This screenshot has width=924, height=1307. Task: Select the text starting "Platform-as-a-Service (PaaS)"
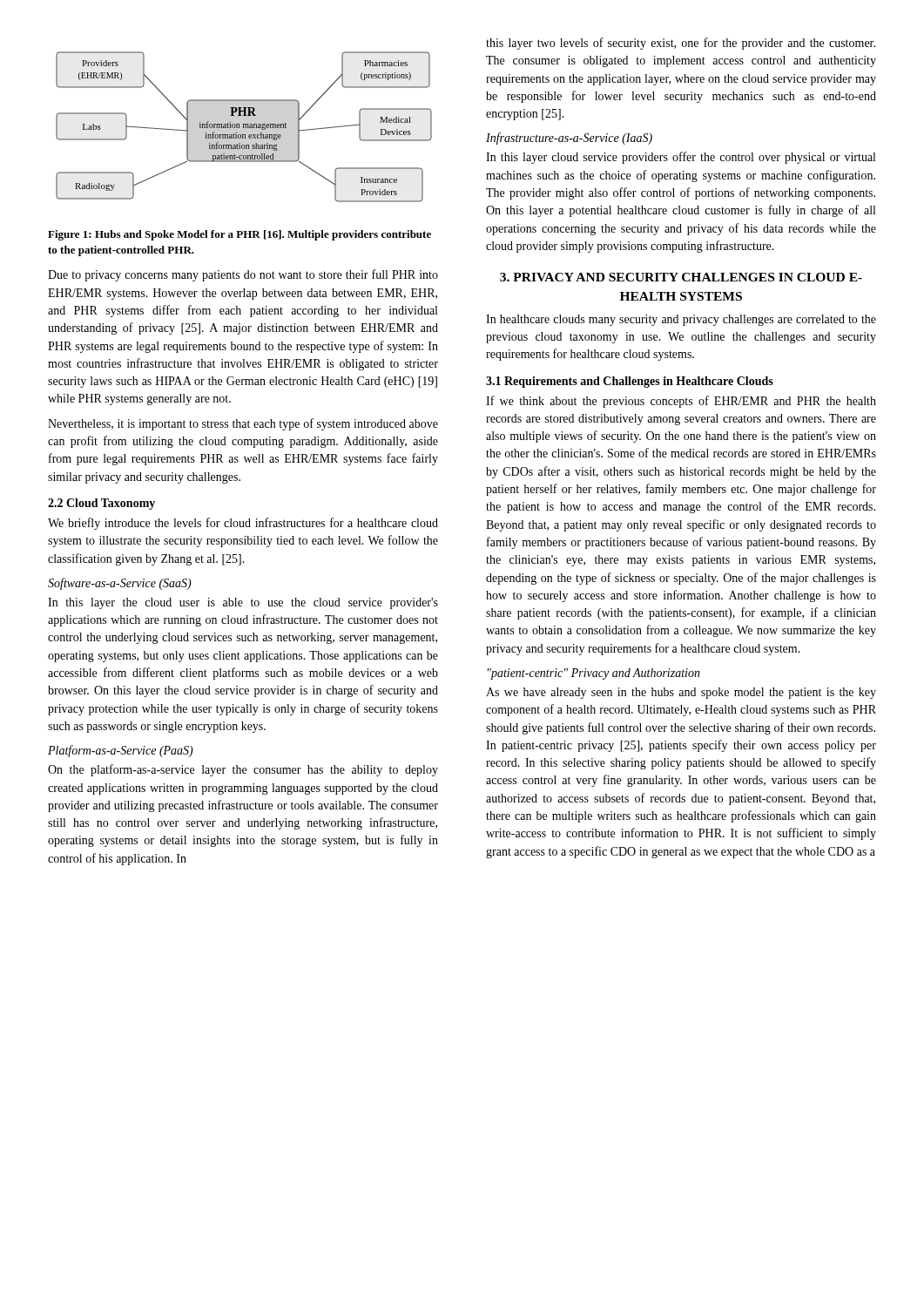coord(120,751)
